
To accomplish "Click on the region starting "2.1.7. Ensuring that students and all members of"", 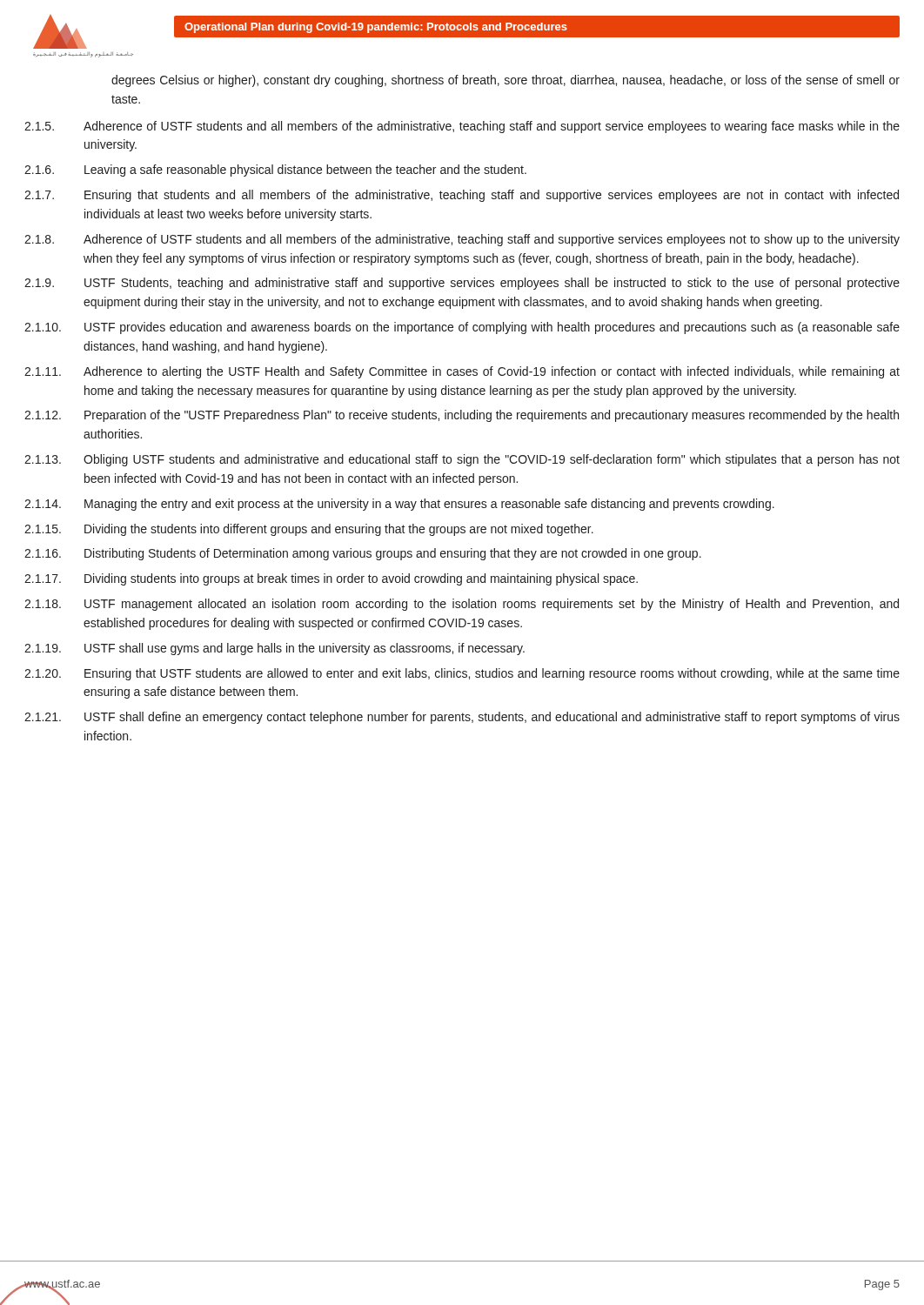I will click(x=462, y=205).
